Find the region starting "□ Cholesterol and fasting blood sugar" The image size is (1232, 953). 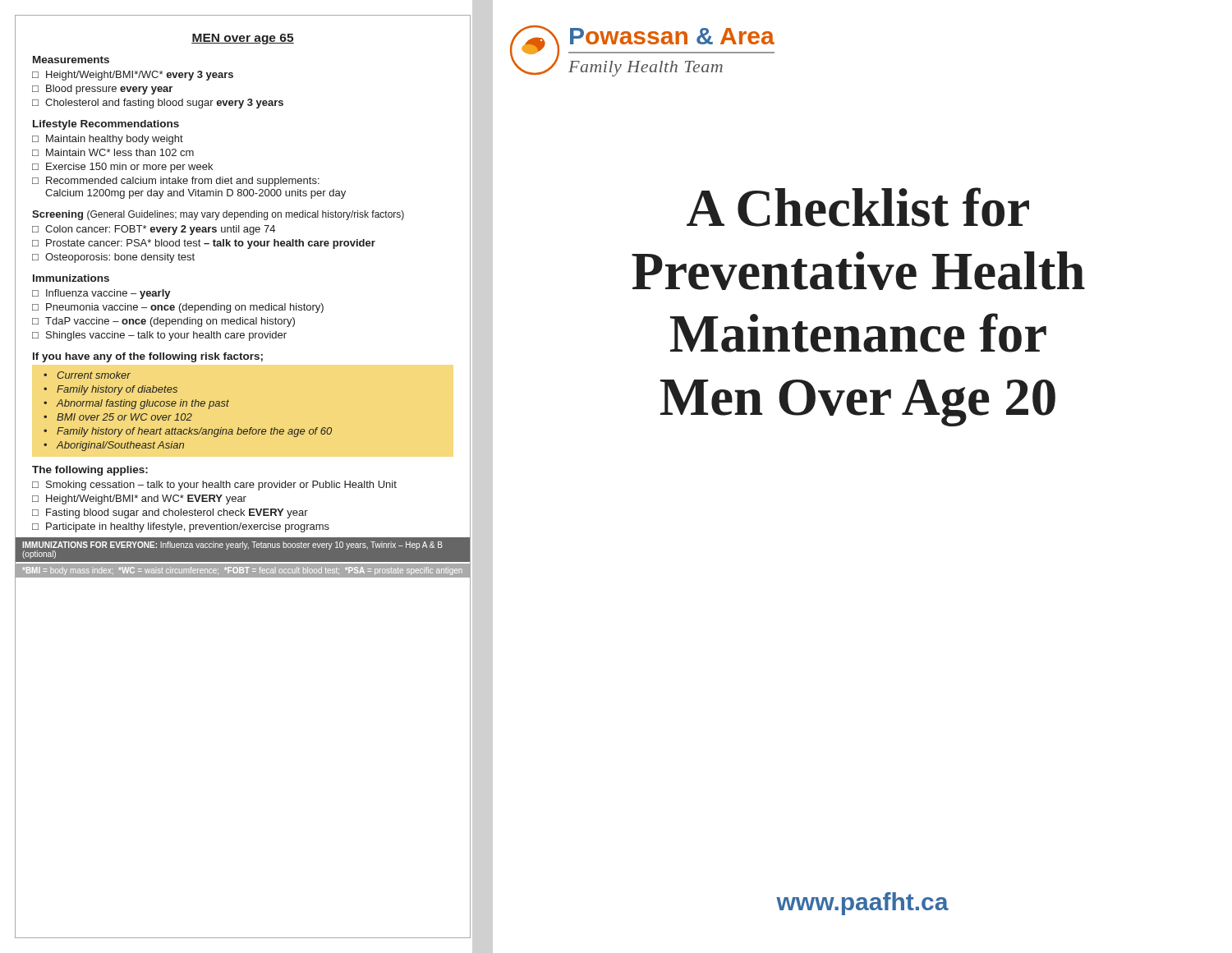coord(158,102)
